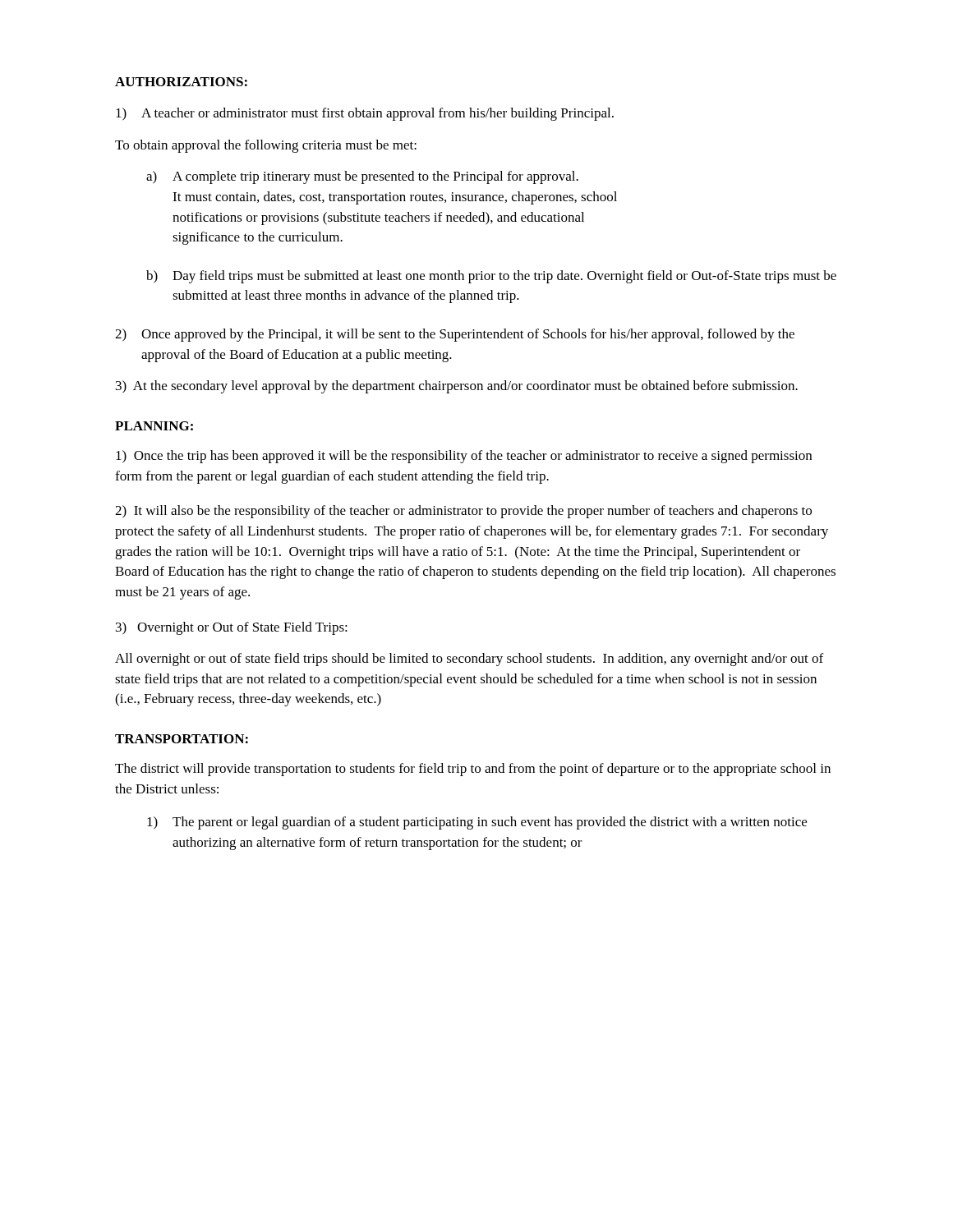Viewport: 953px width, 1232px height.
Task: Point to the block beginning "All overnight or out"
Action: tap(469, 679)
